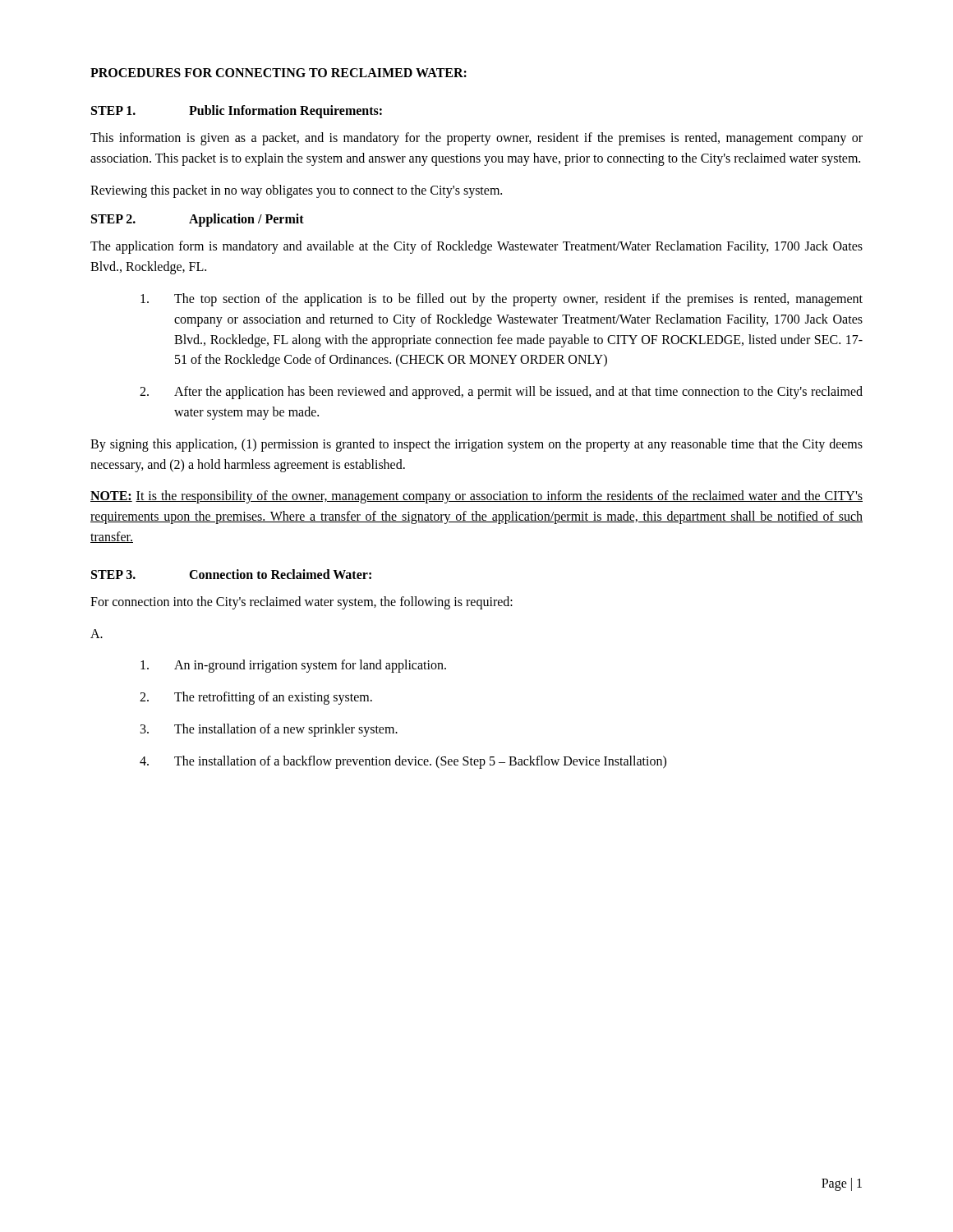This screenshot has width=953, height=1232.
Task: Point to the block beginning "The application form is mandatory and available"
Action: (476, 257)
